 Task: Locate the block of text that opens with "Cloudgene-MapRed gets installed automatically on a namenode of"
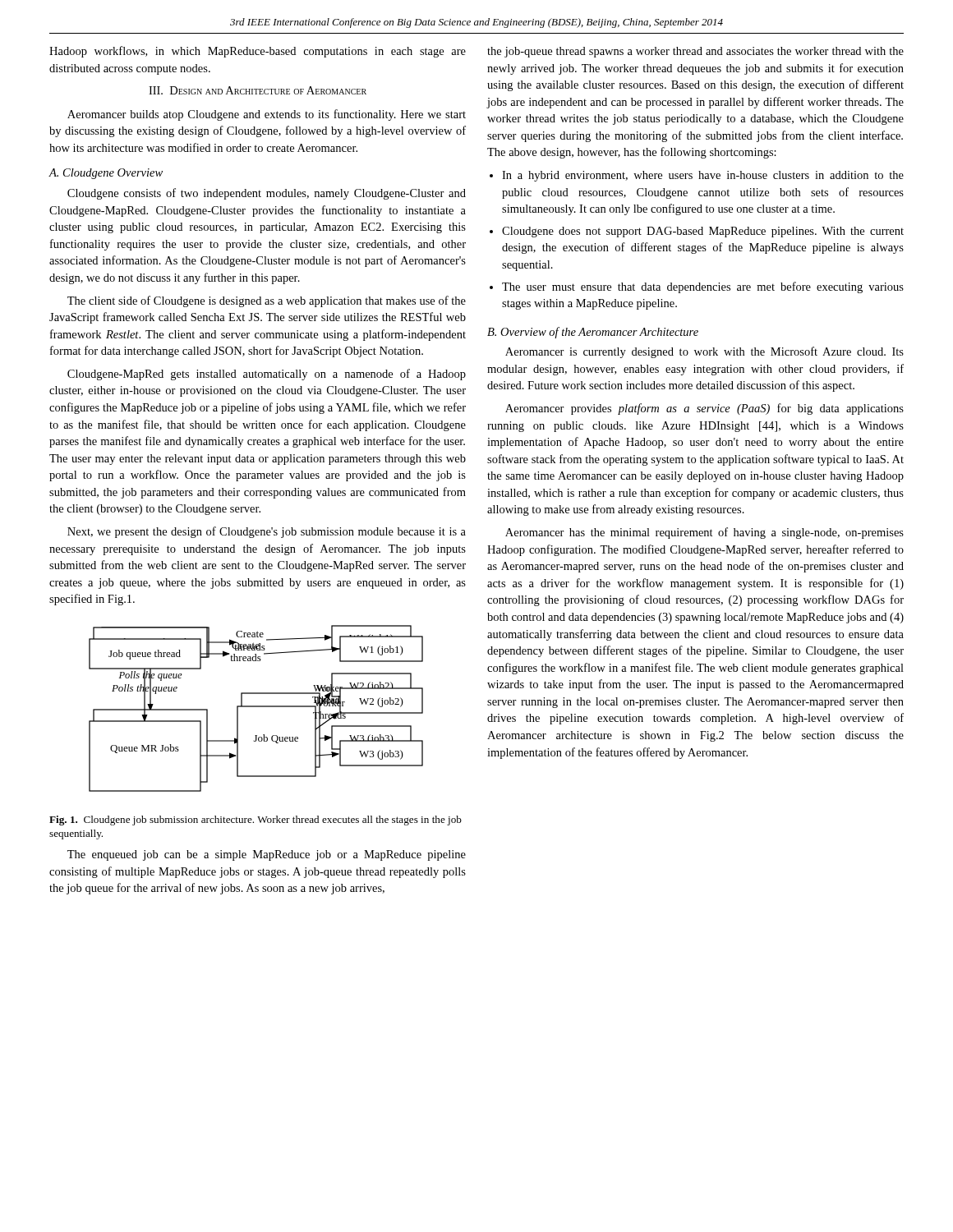click(x=258, y=441)
